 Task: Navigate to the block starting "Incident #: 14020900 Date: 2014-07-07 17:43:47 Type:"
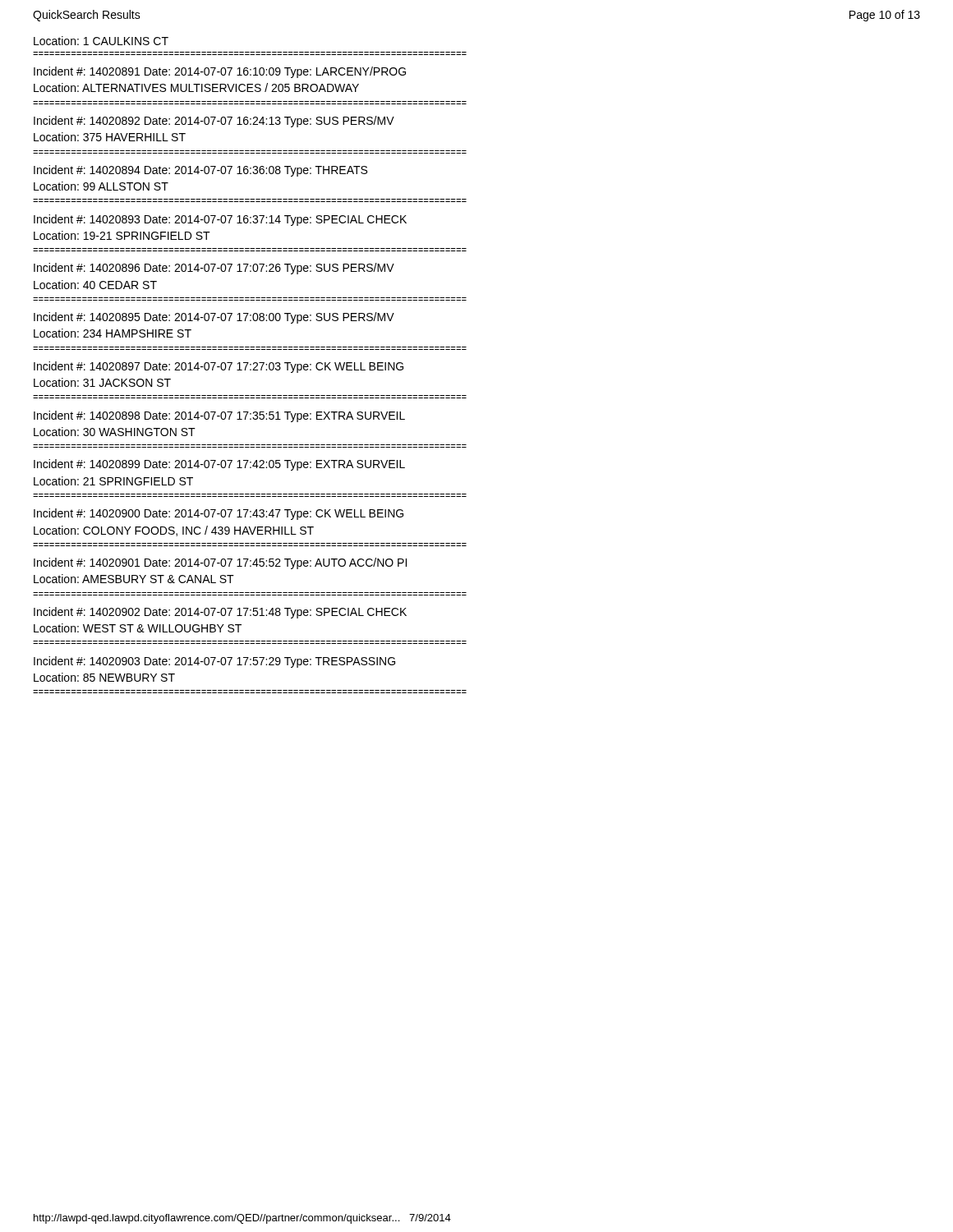(219, 514)
